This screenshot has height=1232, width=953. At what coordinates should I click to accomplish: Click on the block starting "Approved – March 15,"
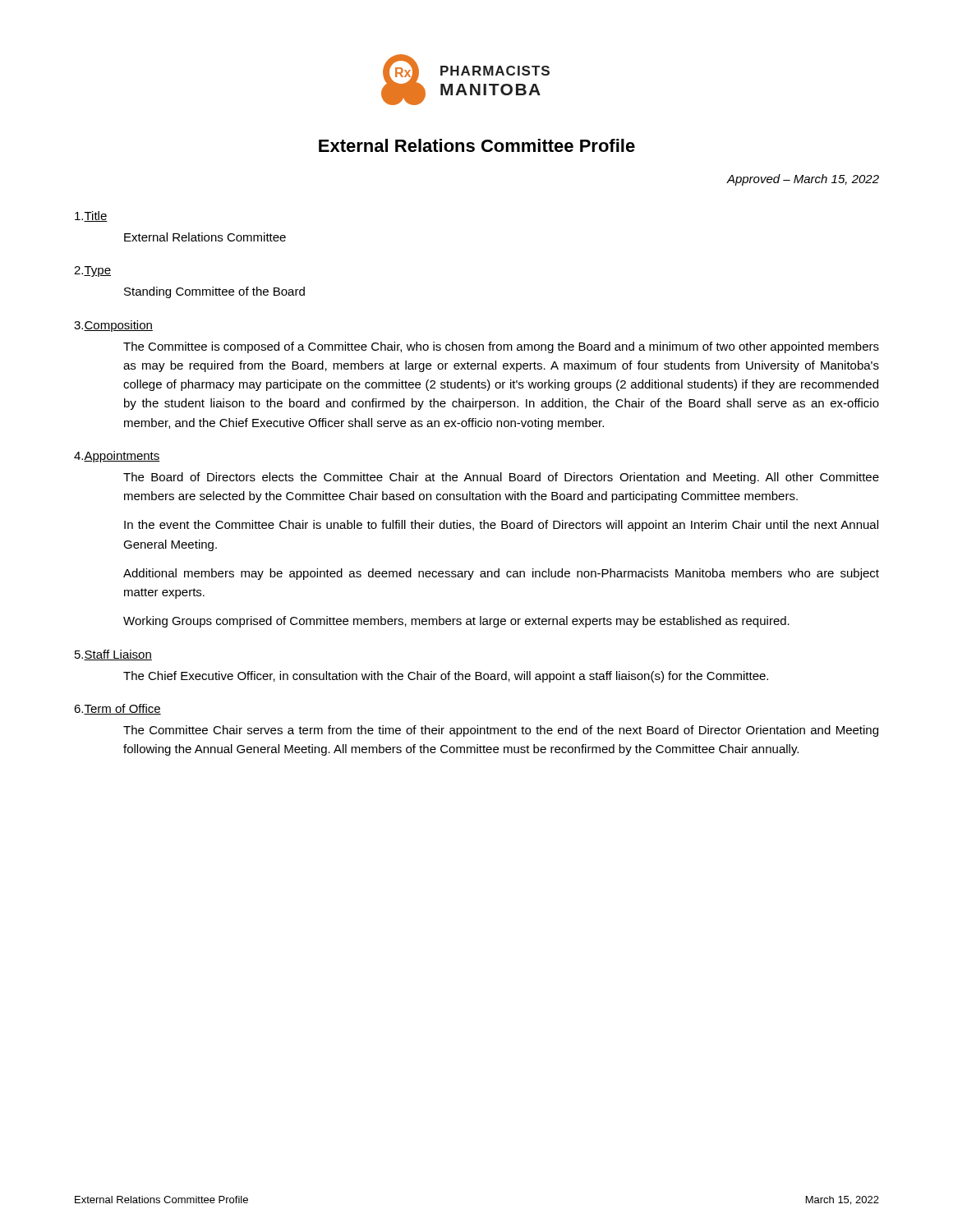(x=803, y=179)
